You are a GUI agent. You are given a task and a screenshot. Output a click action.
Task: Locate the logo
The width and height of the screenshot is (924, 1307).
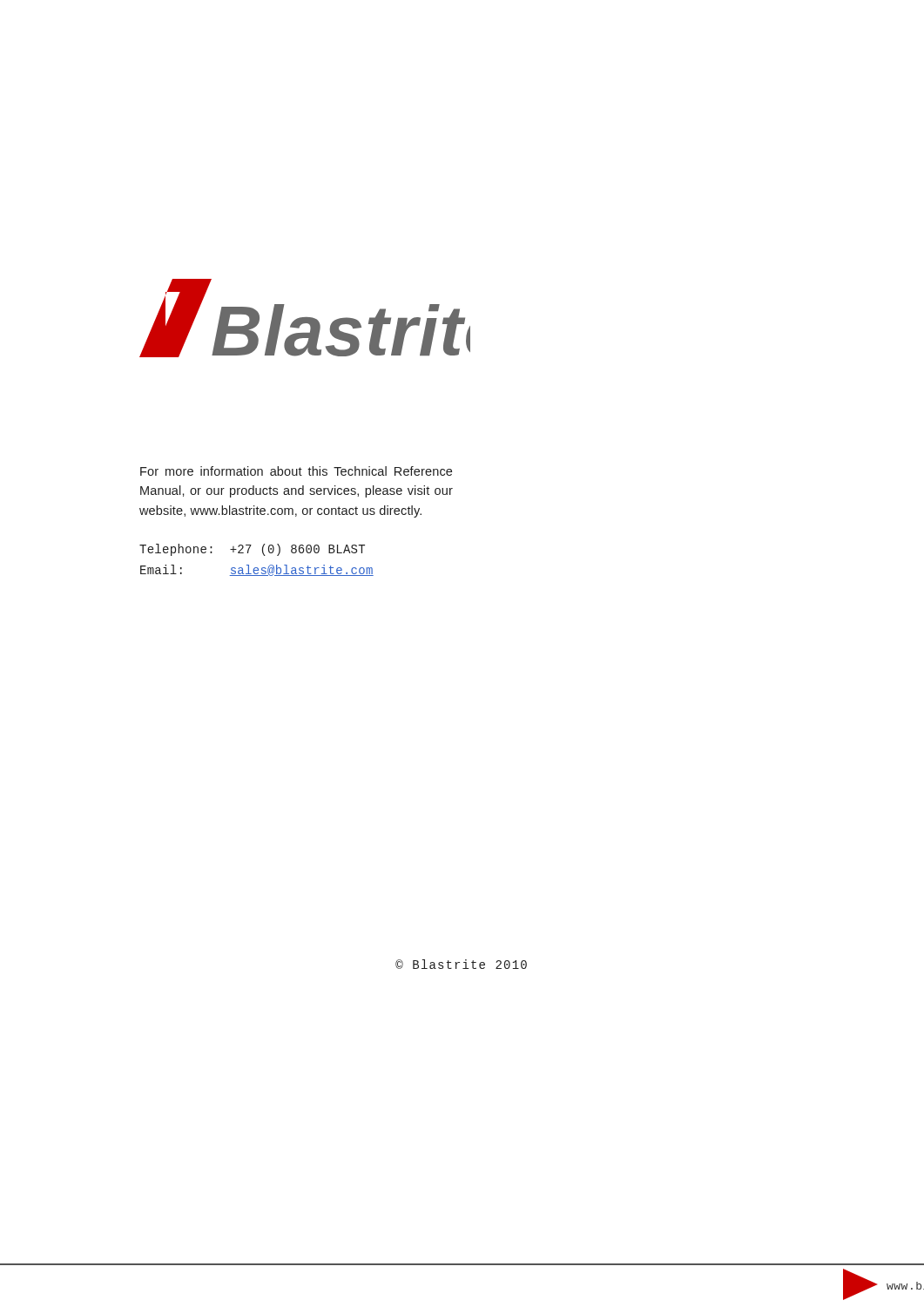tap(305, 327)
